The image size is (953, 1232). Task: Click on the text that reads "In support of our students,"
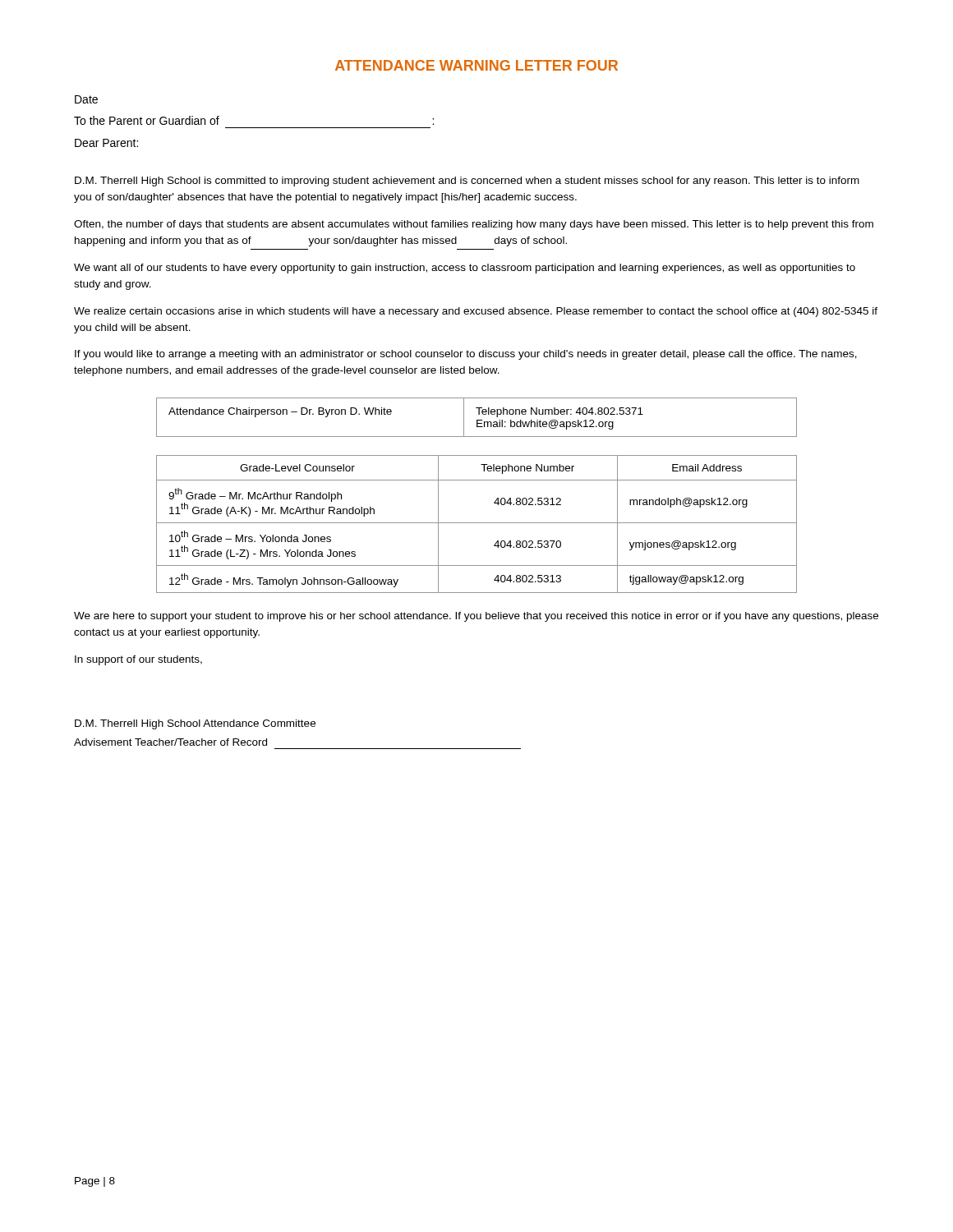(138, 659)
